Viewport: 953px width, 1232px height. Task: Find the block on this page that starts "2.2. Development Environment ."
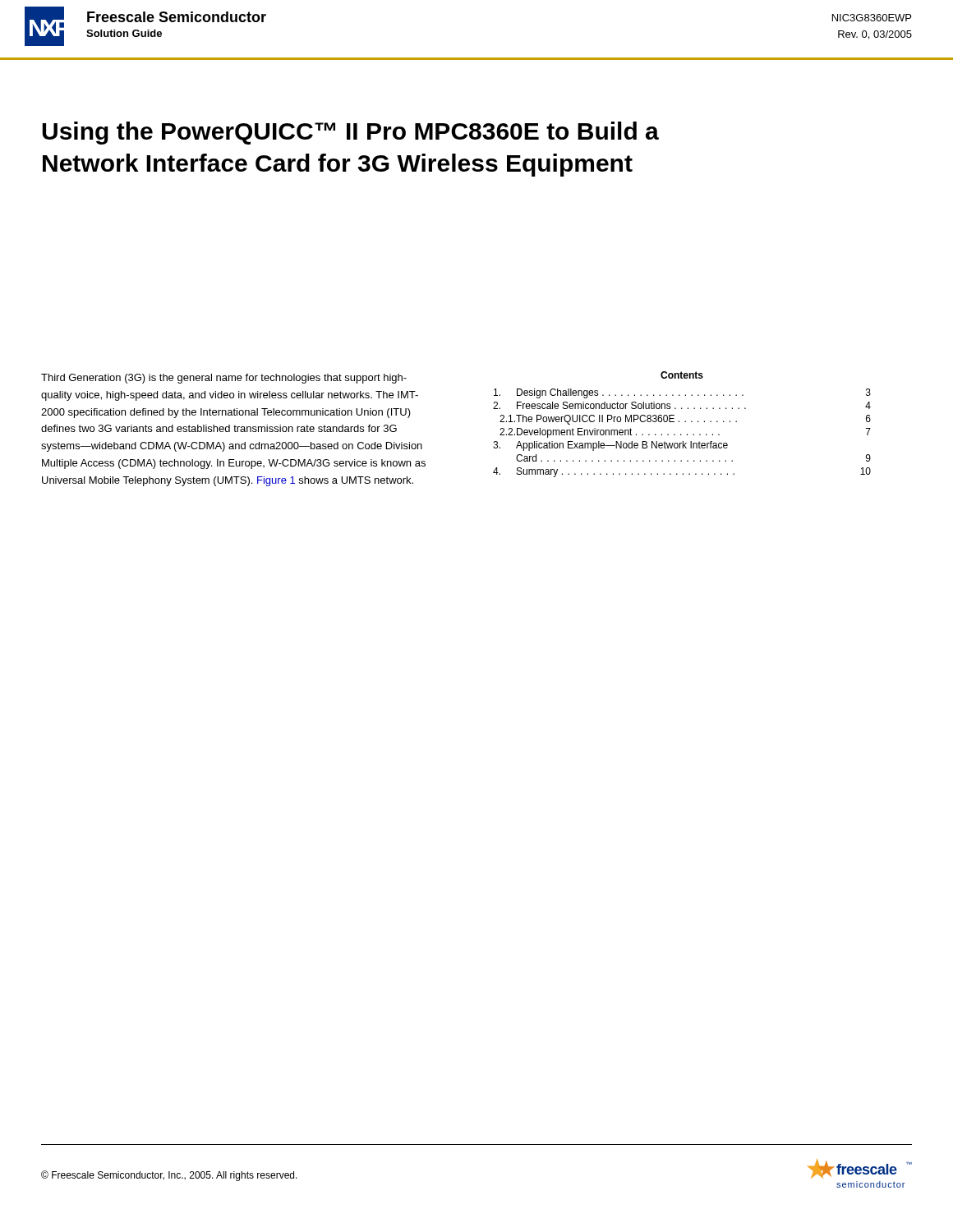682,432
